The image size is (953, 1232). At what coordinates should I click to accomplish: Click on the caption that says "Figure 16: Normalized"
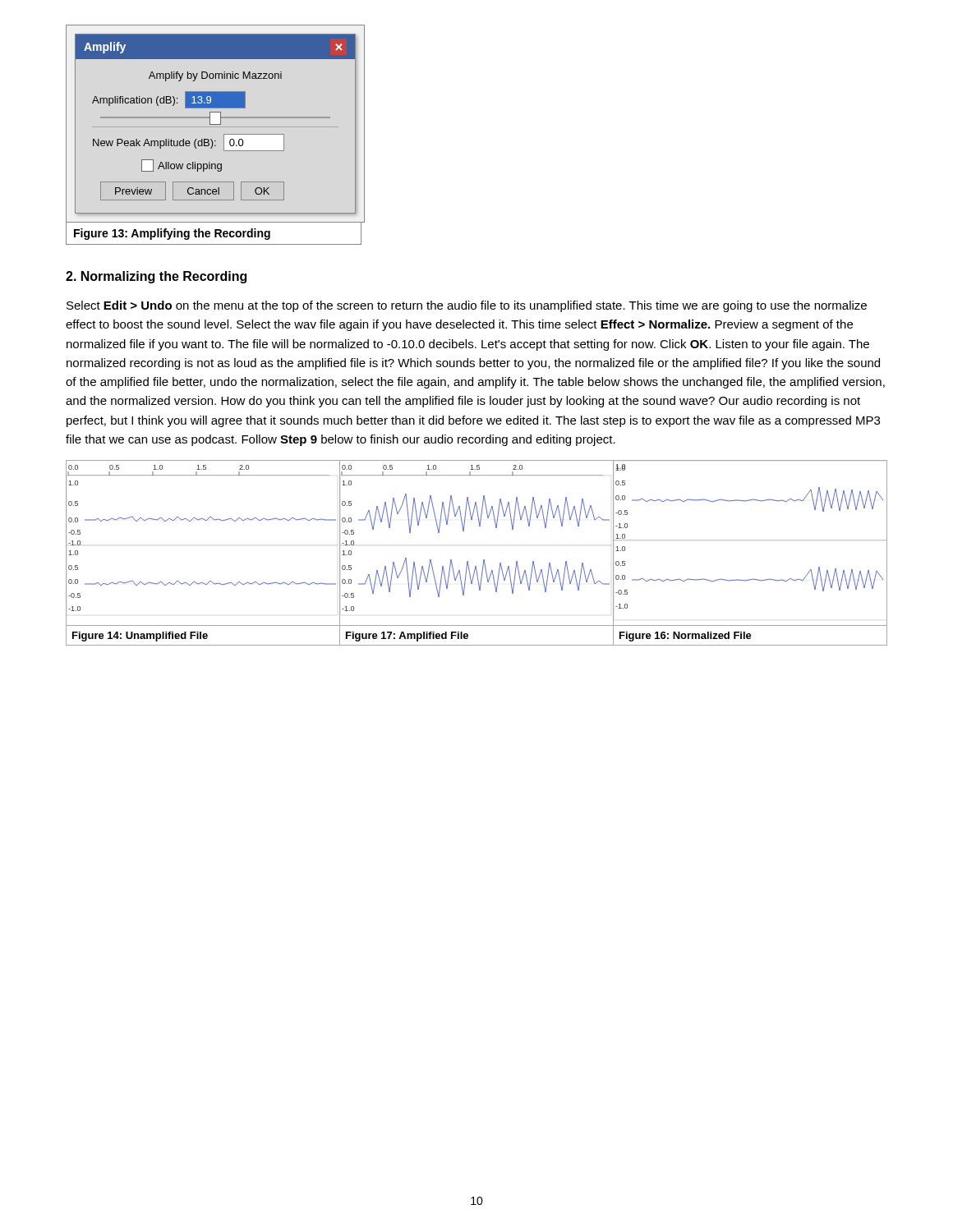pos(685,635)
